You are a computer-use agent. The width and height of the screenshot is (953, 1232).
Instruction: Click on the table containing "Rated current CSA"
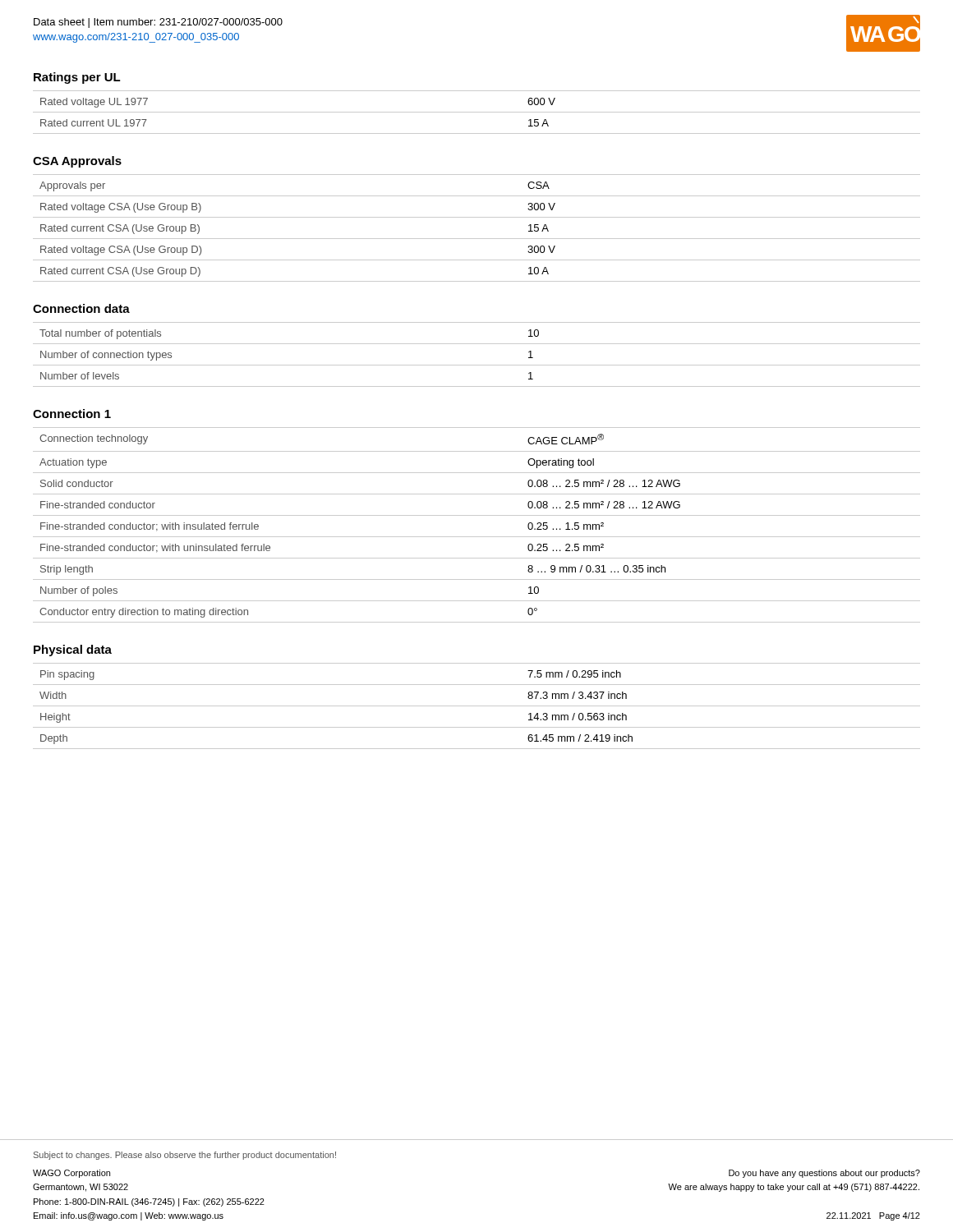coord(476,228)
